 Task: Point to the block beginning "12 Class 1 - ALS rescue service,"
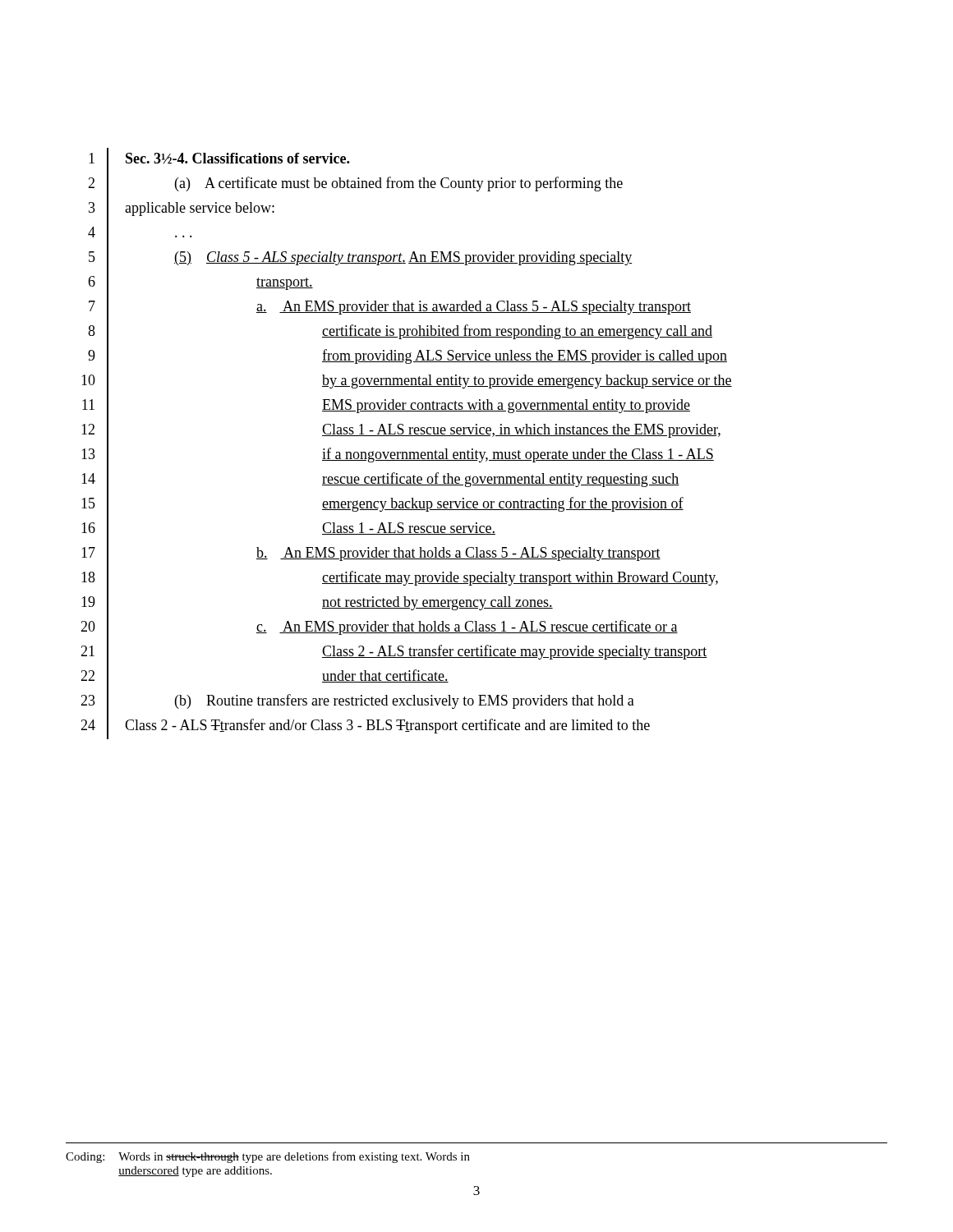coord(476,431)
